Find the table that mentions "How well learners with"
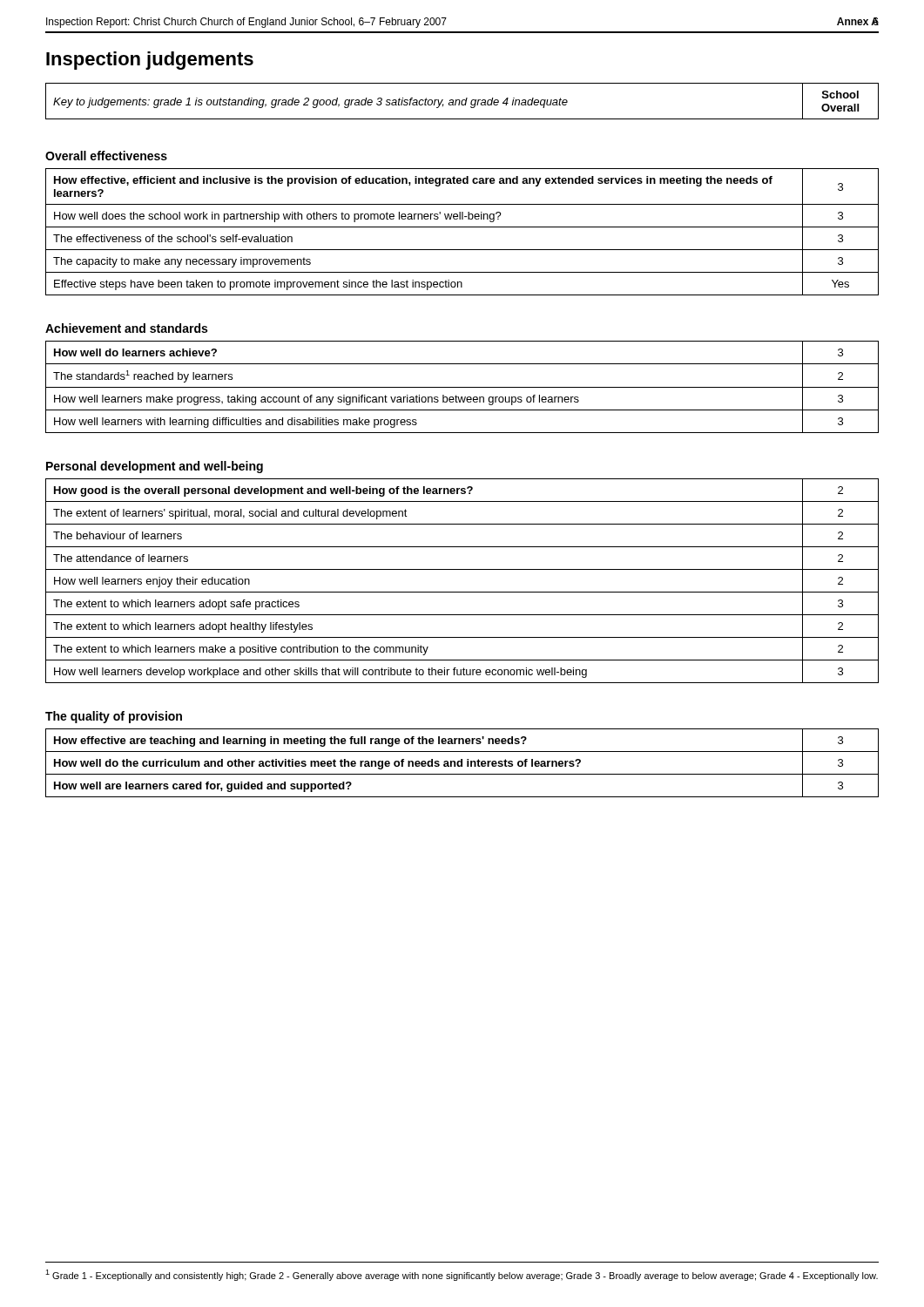 (462, 387)
